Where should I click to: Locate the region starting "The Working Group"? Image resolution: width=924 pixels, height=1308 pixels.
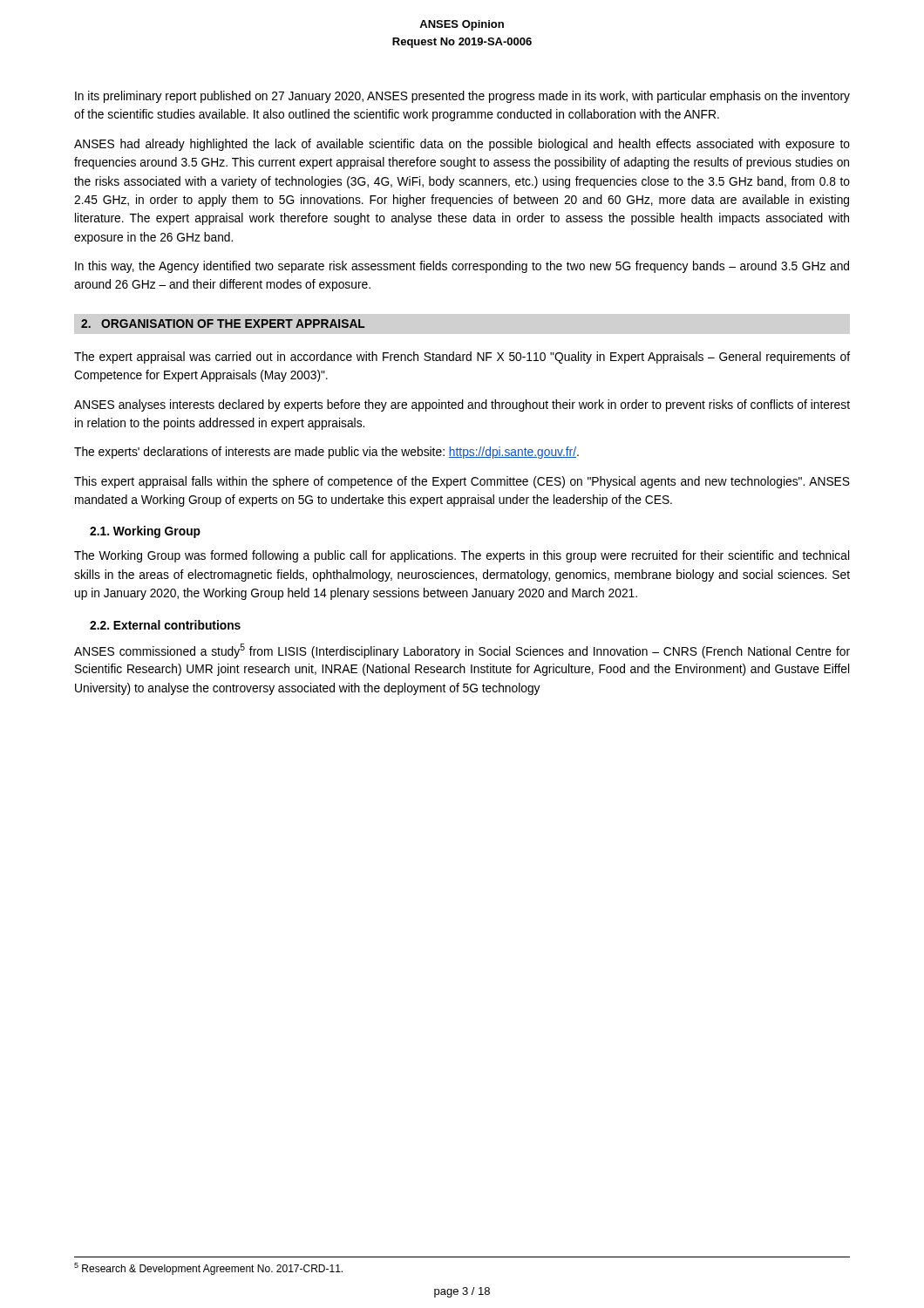[x=462, y=575]
